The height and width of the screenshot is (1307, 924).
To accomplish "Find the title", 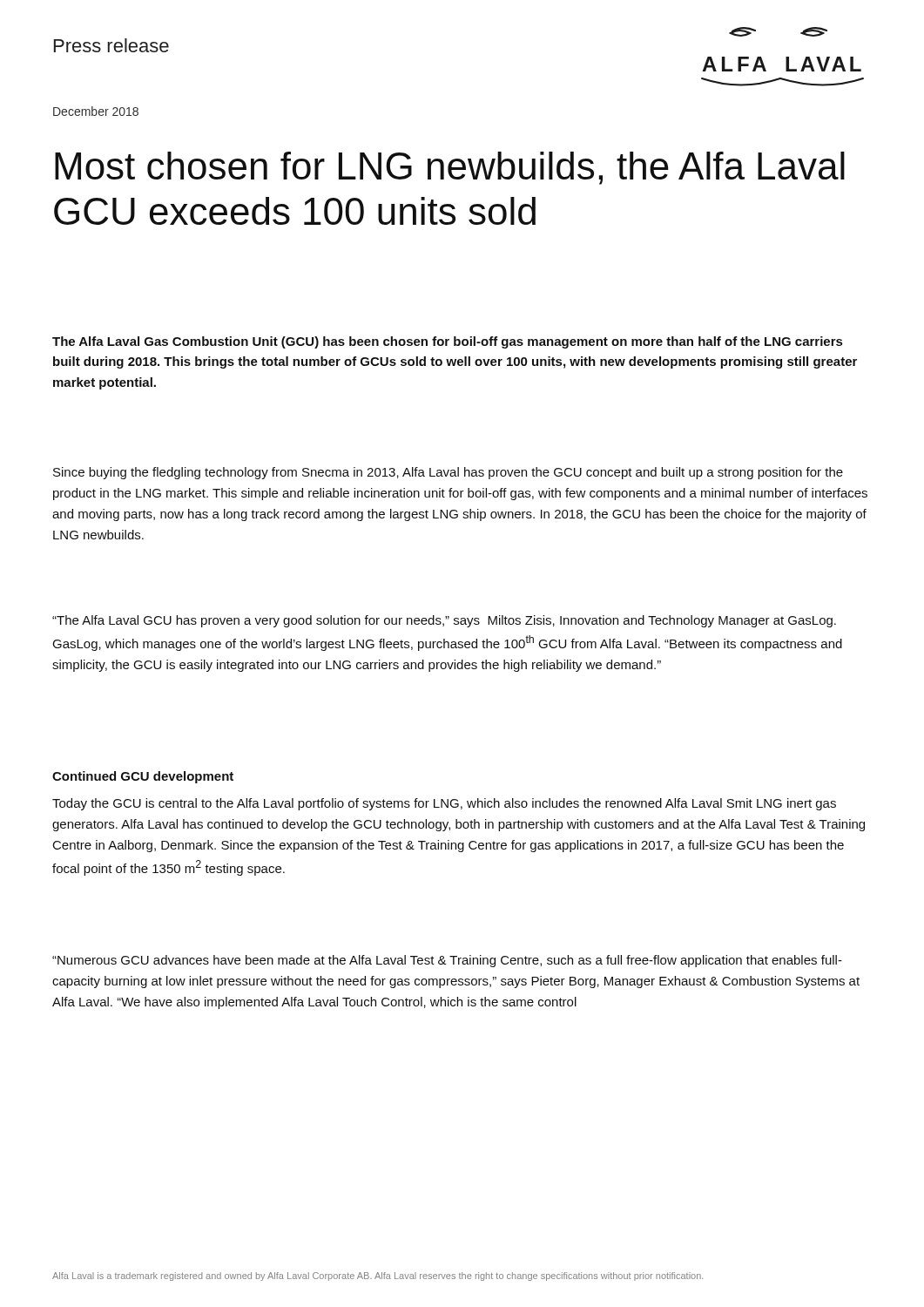I will coord(450,189).
